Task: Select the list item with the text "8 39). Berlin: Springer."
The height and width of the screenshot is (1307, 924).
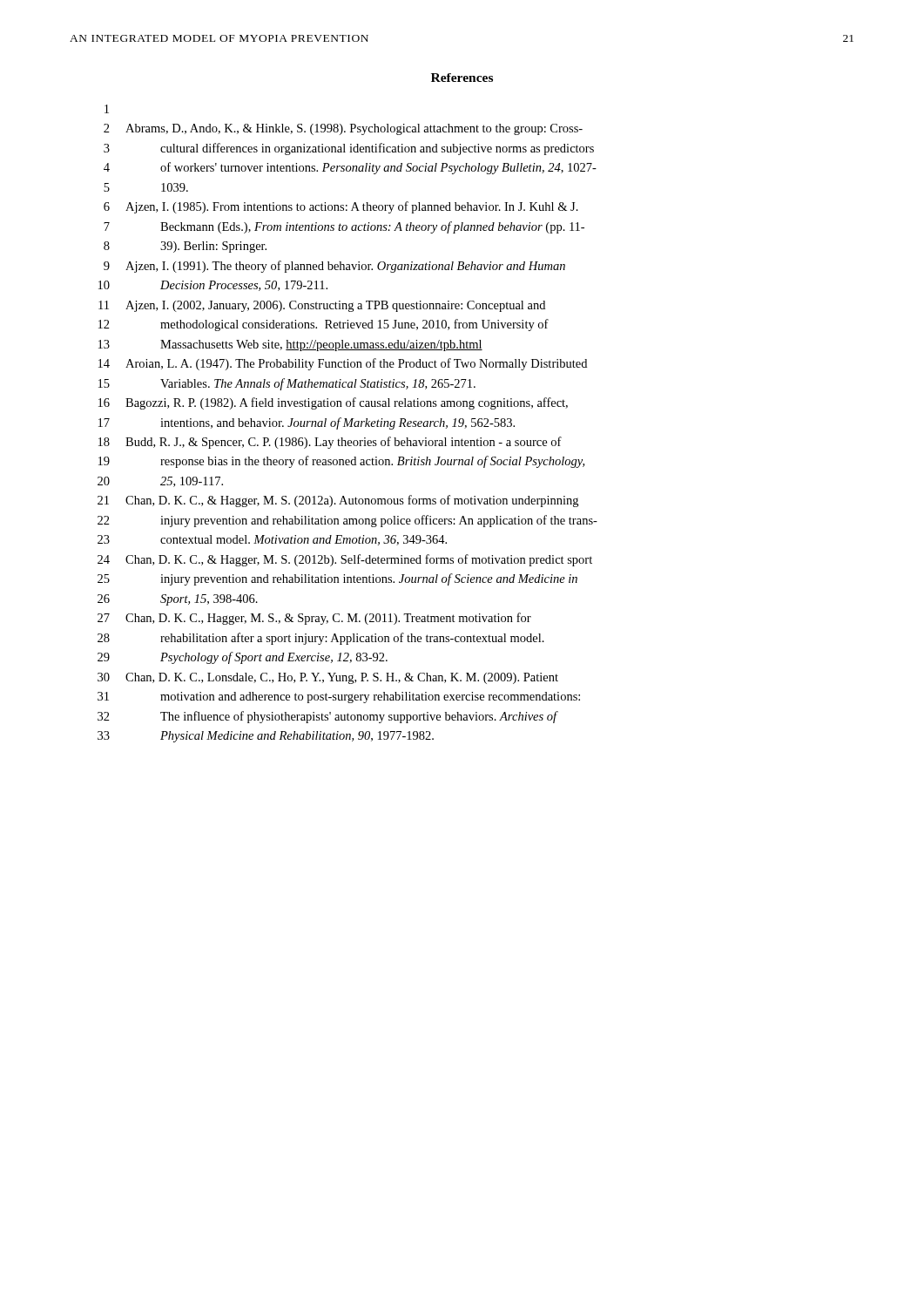Action: [185, 247]
